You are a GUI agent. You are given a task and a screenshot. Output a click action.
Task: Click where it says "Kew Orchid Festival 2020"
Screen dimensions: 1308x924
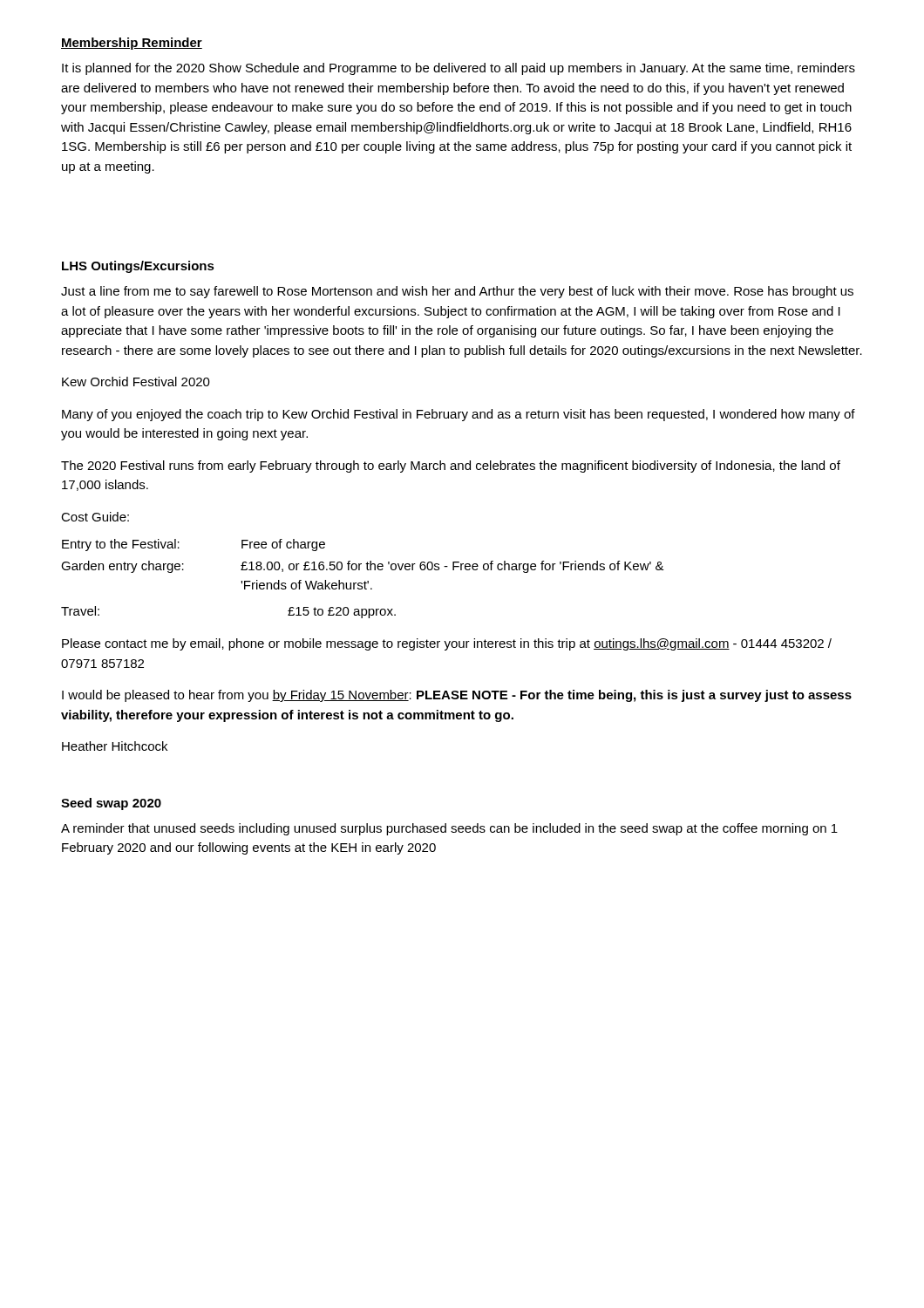point(136,381)
